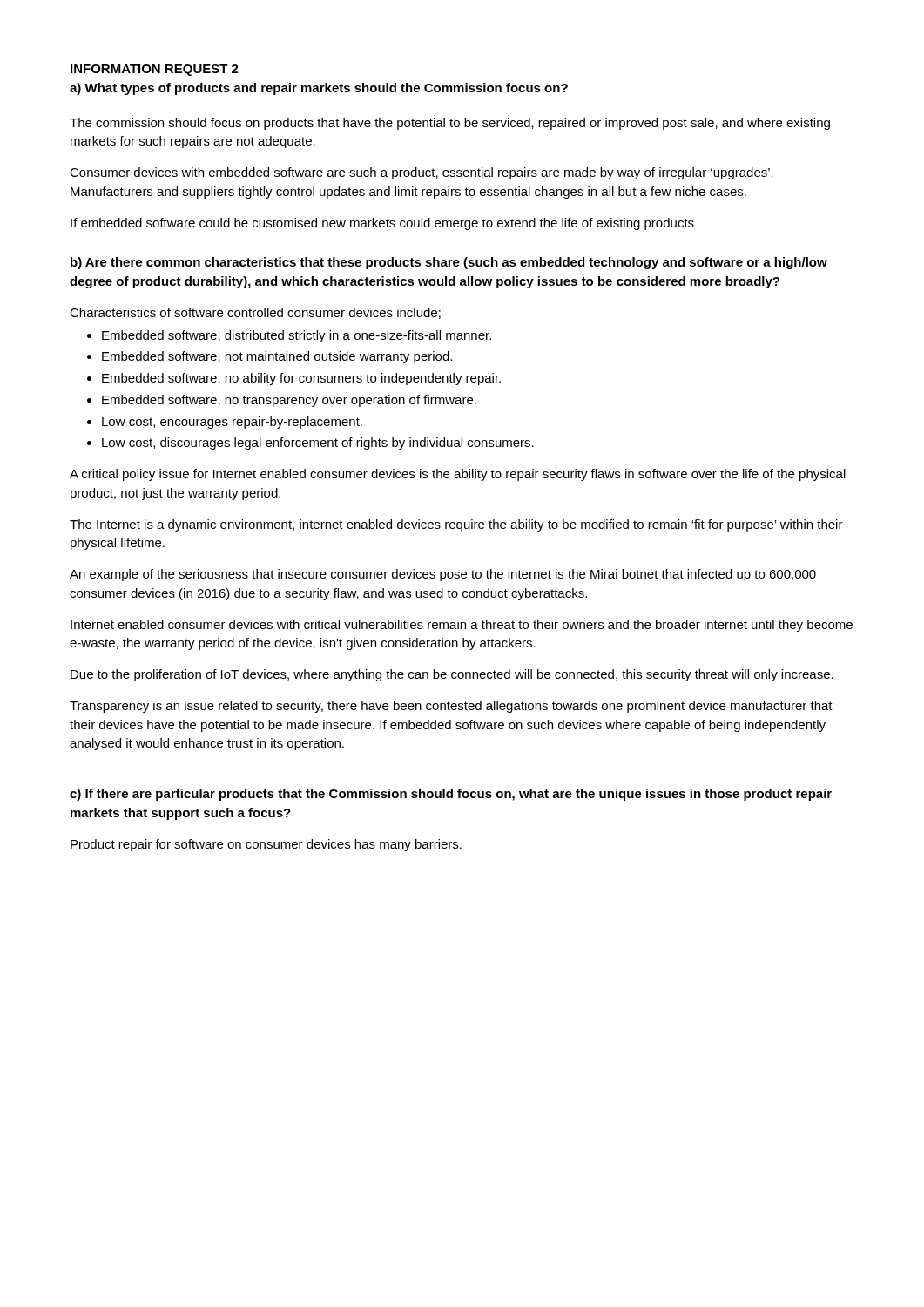Locate the text block that reads "Consumer devices with embedded software"
Image resolution: width=924 pixels, height=1307 pixels.
pyautogui.click(x=422, y=182)
